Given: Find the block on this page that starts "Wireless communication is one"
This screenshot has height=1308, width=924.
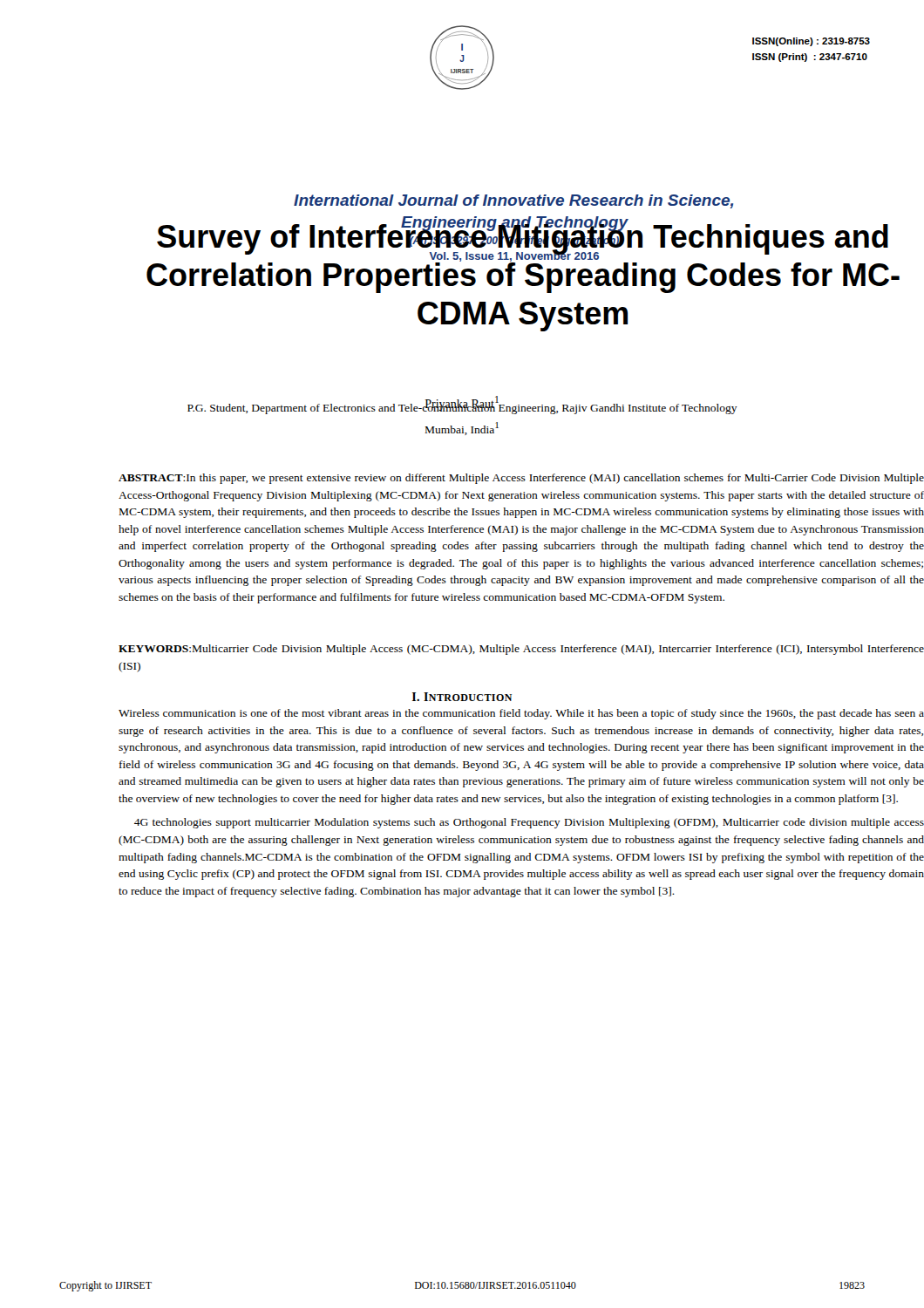Looking at the screenshot, I should 521,802.
